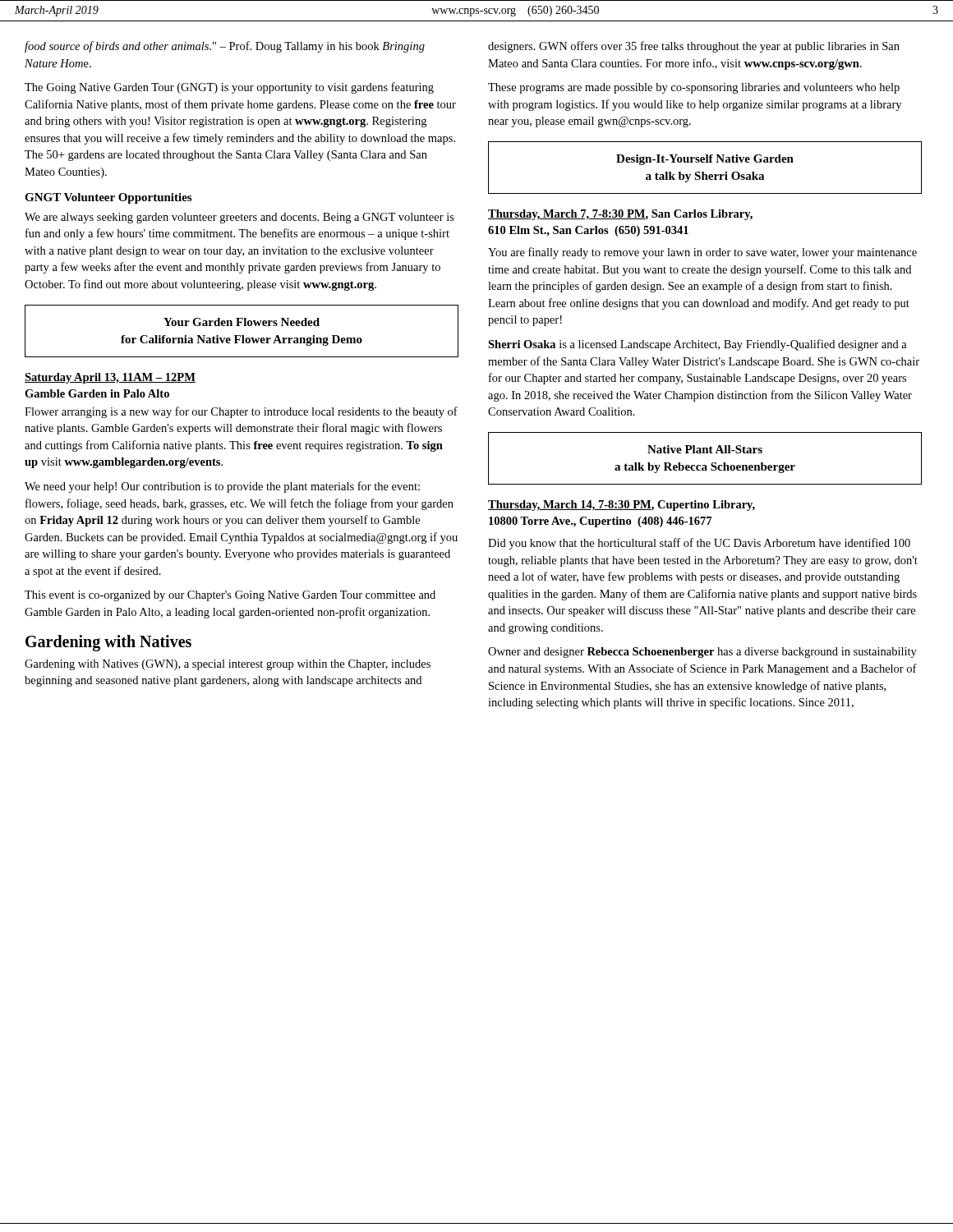
Task: Point to the block beginning "Gardening with Natives (GWN), a special"
Action: pos(242,672)
